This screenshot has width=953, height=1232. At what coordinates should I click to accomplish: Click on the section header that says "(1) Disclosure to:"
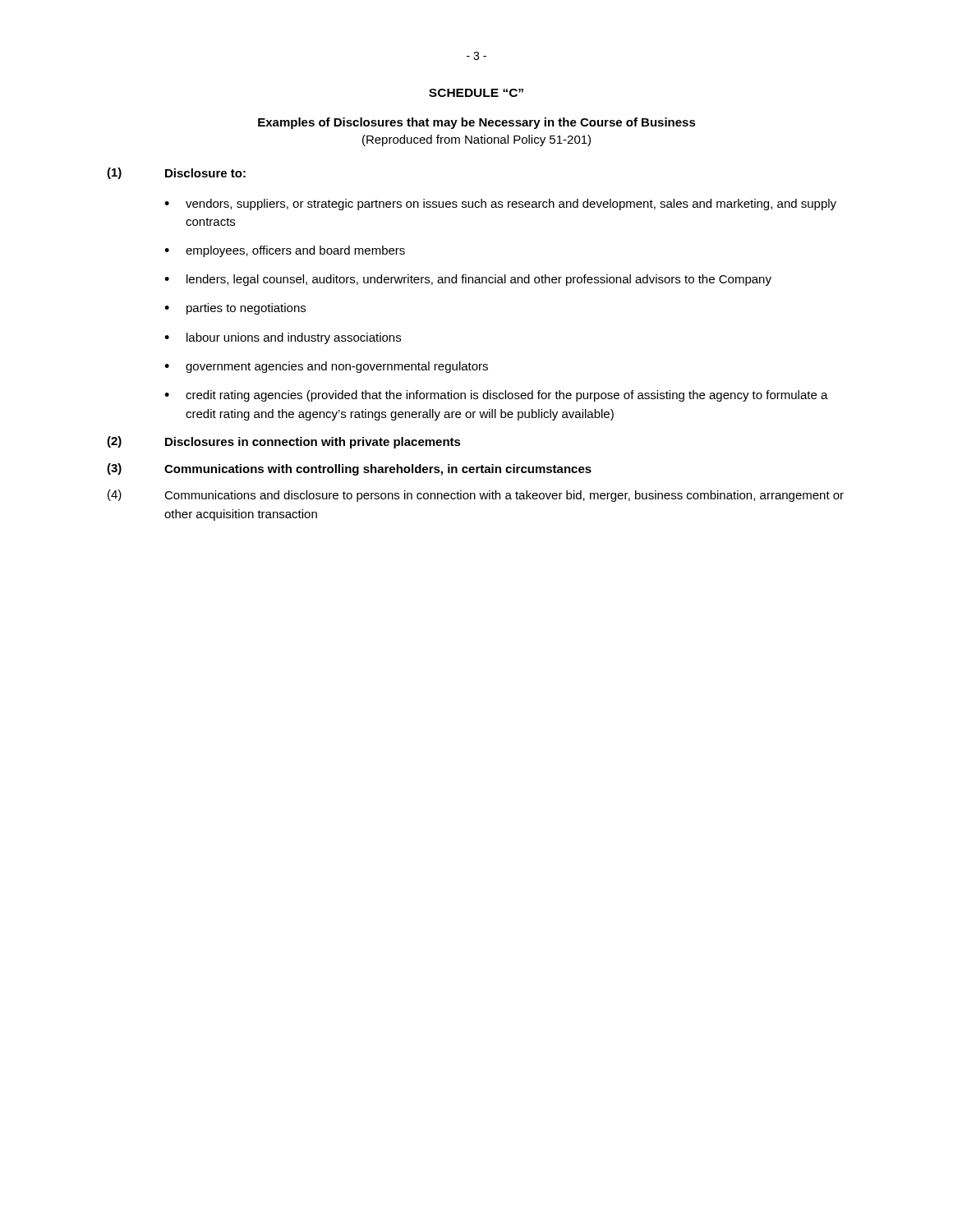point(176,173)
